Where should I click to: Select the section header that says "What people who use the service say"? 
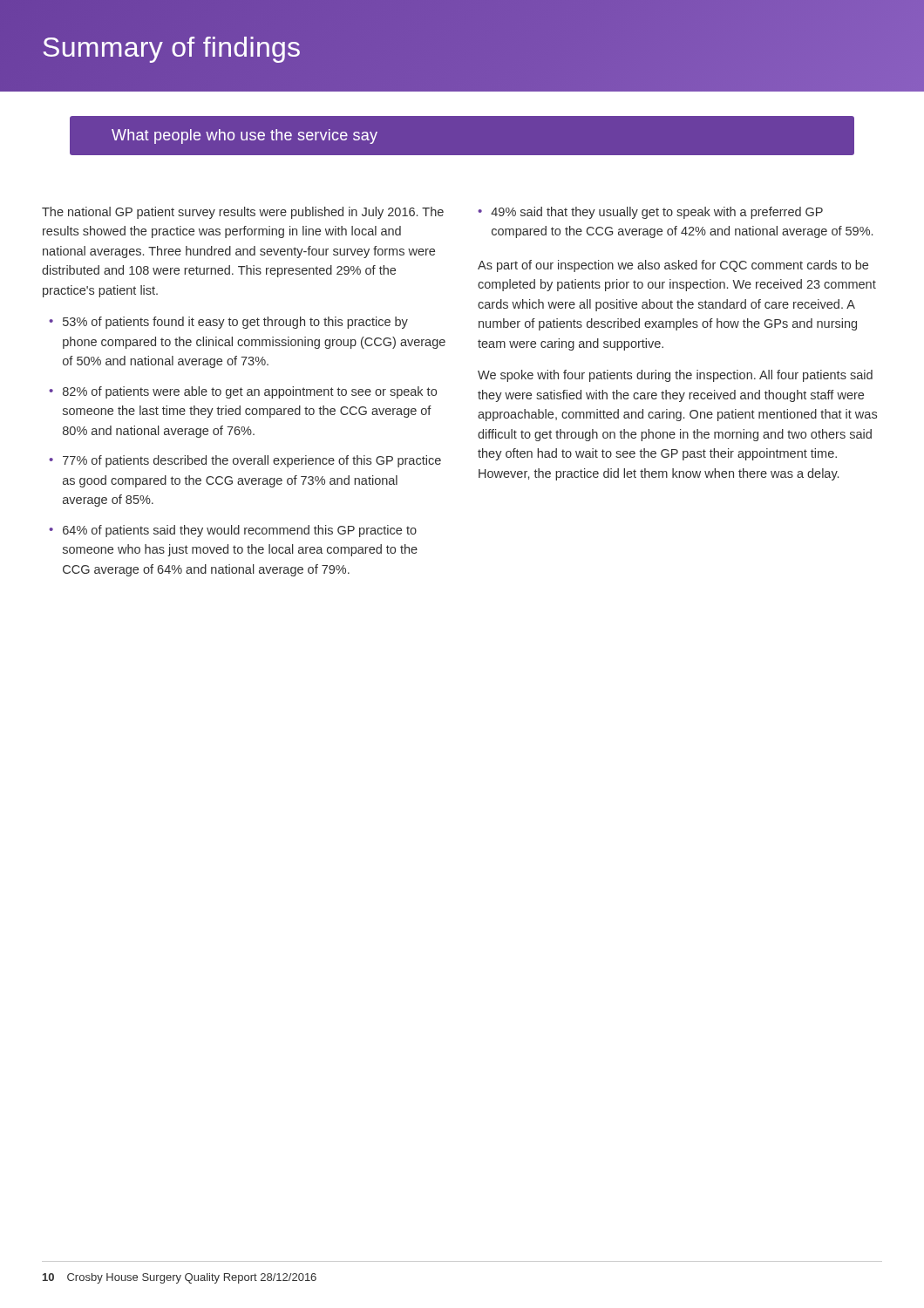245,136
